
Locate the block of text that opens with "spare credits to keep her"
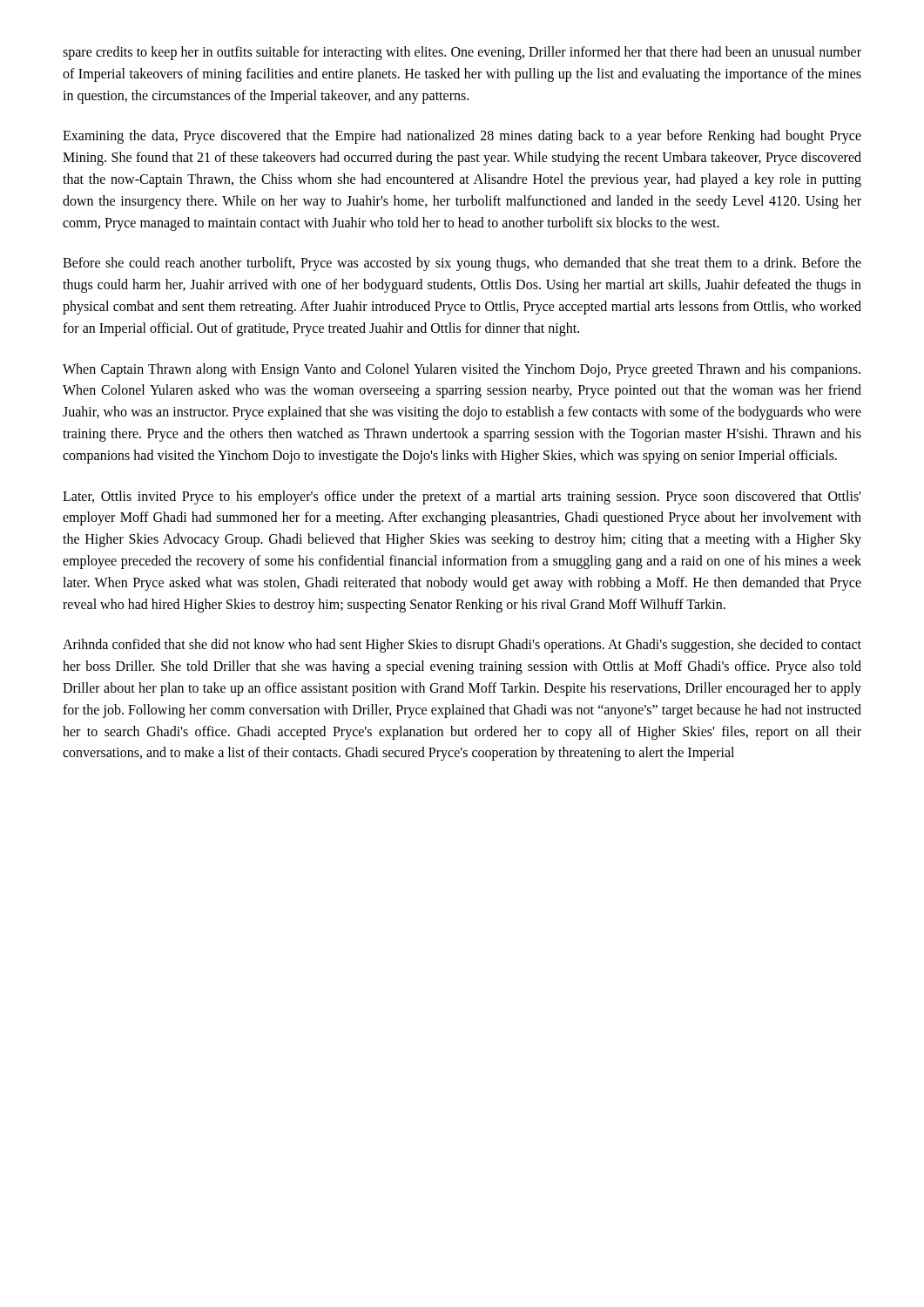(x=462, y=73)
